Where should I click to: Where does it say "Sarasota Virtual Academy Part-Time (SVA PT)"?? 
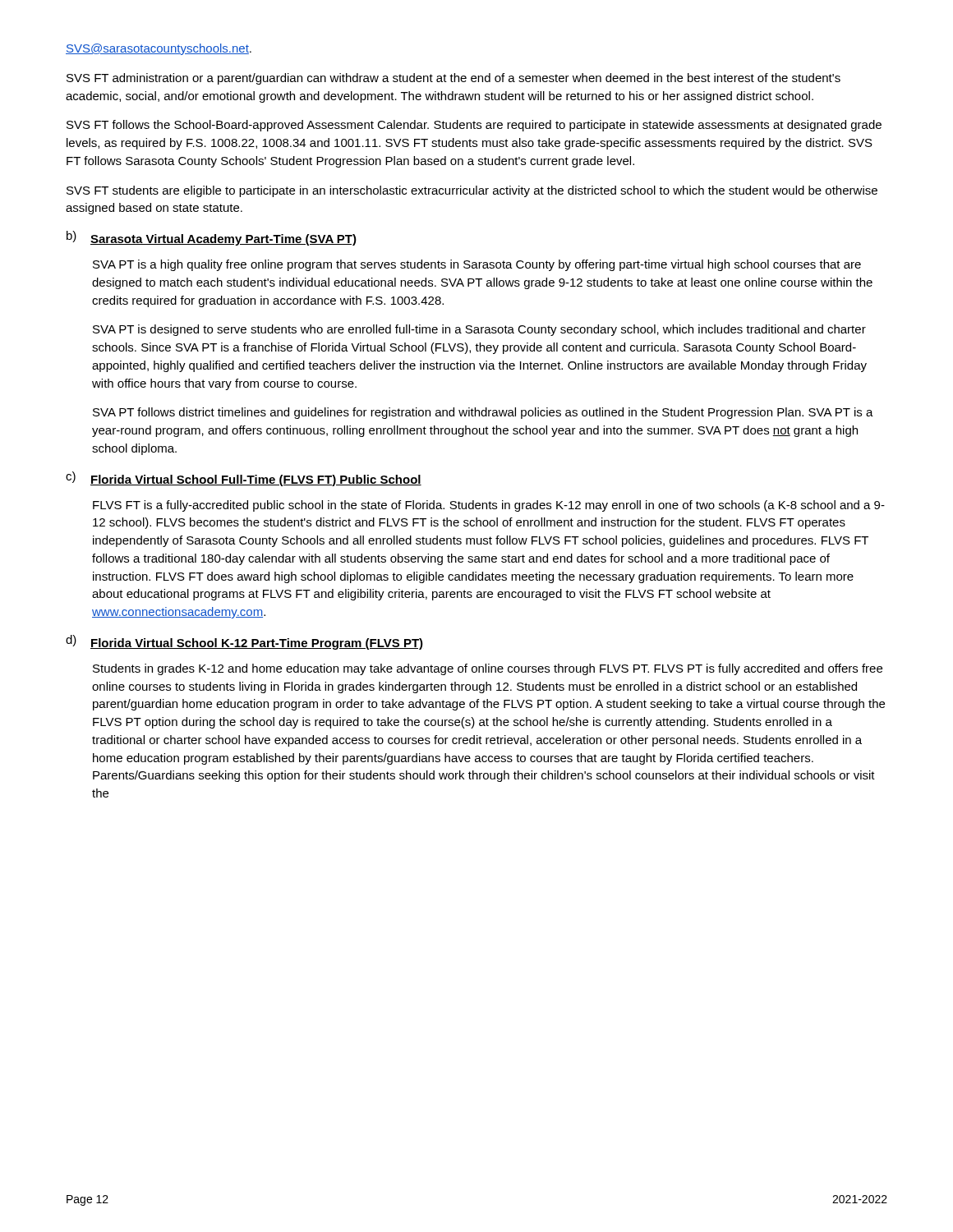pyautogui.click(x=223, y=239)
